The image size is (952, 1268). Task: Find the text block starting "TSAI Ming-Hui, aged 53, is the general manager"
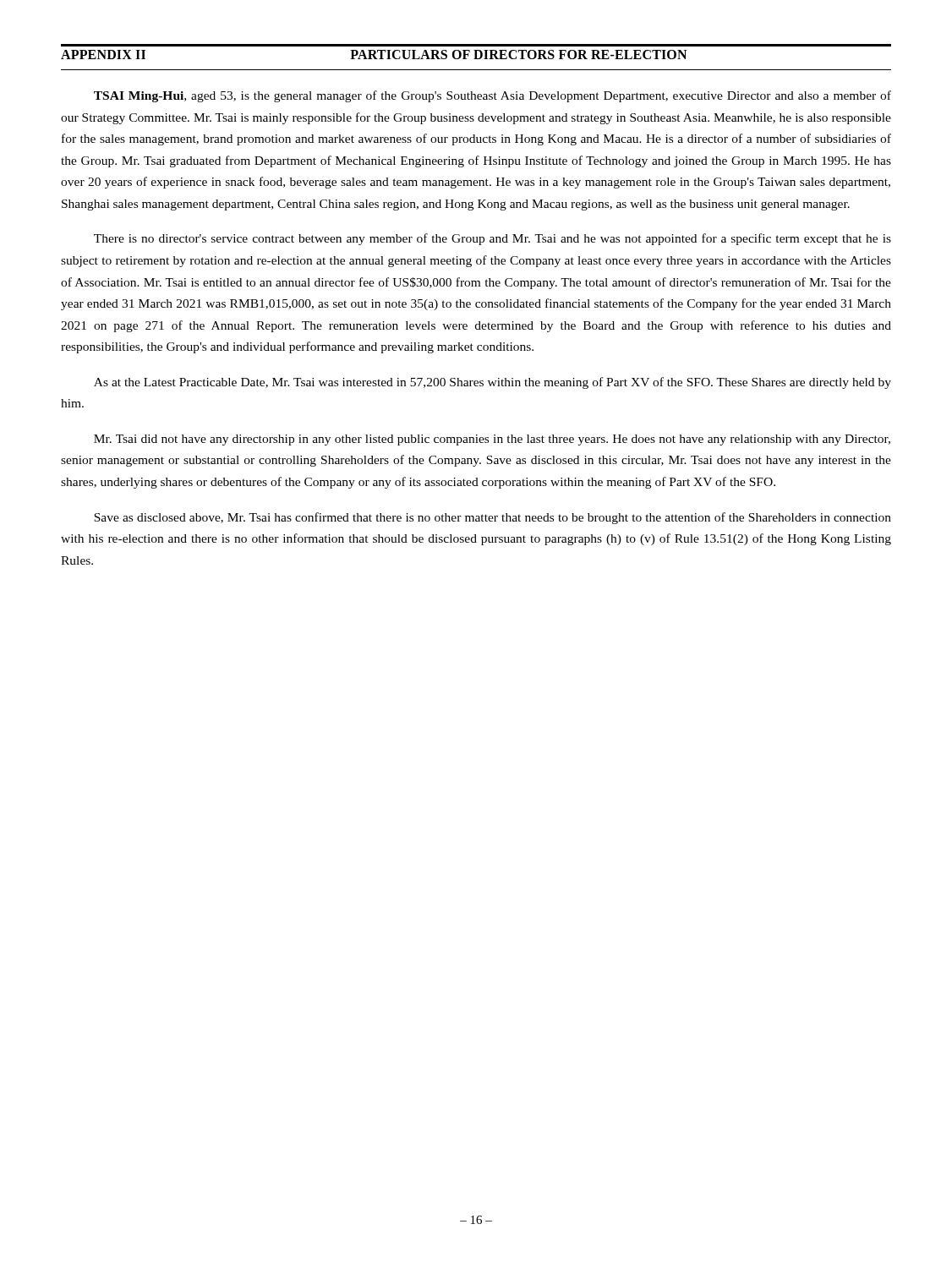pos(476,149)
